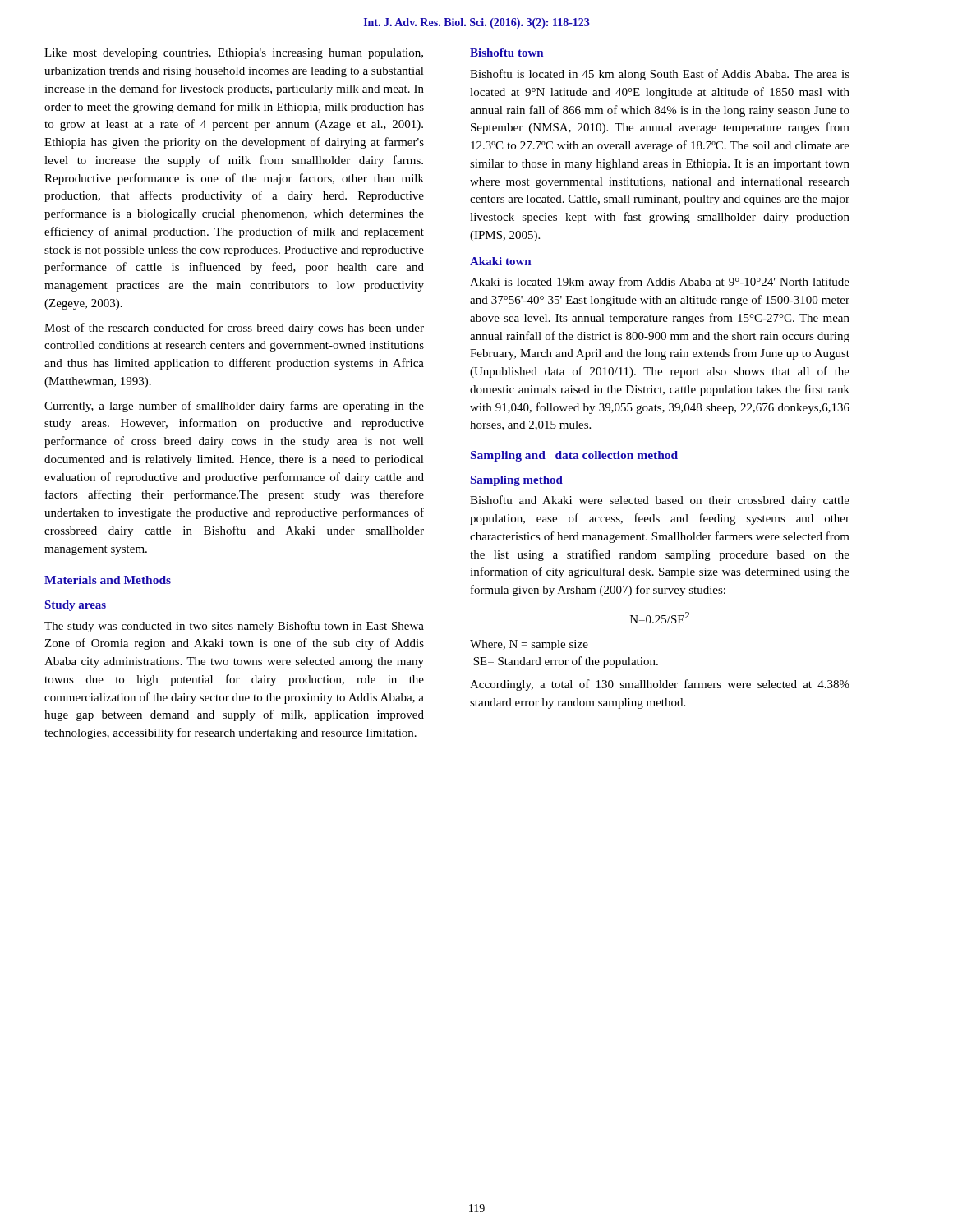Click on the region starting "Accordingly, a total of 130 smallholder farmers"
Viewport: 953px width, 1232px height.
(x=660, y=694)
